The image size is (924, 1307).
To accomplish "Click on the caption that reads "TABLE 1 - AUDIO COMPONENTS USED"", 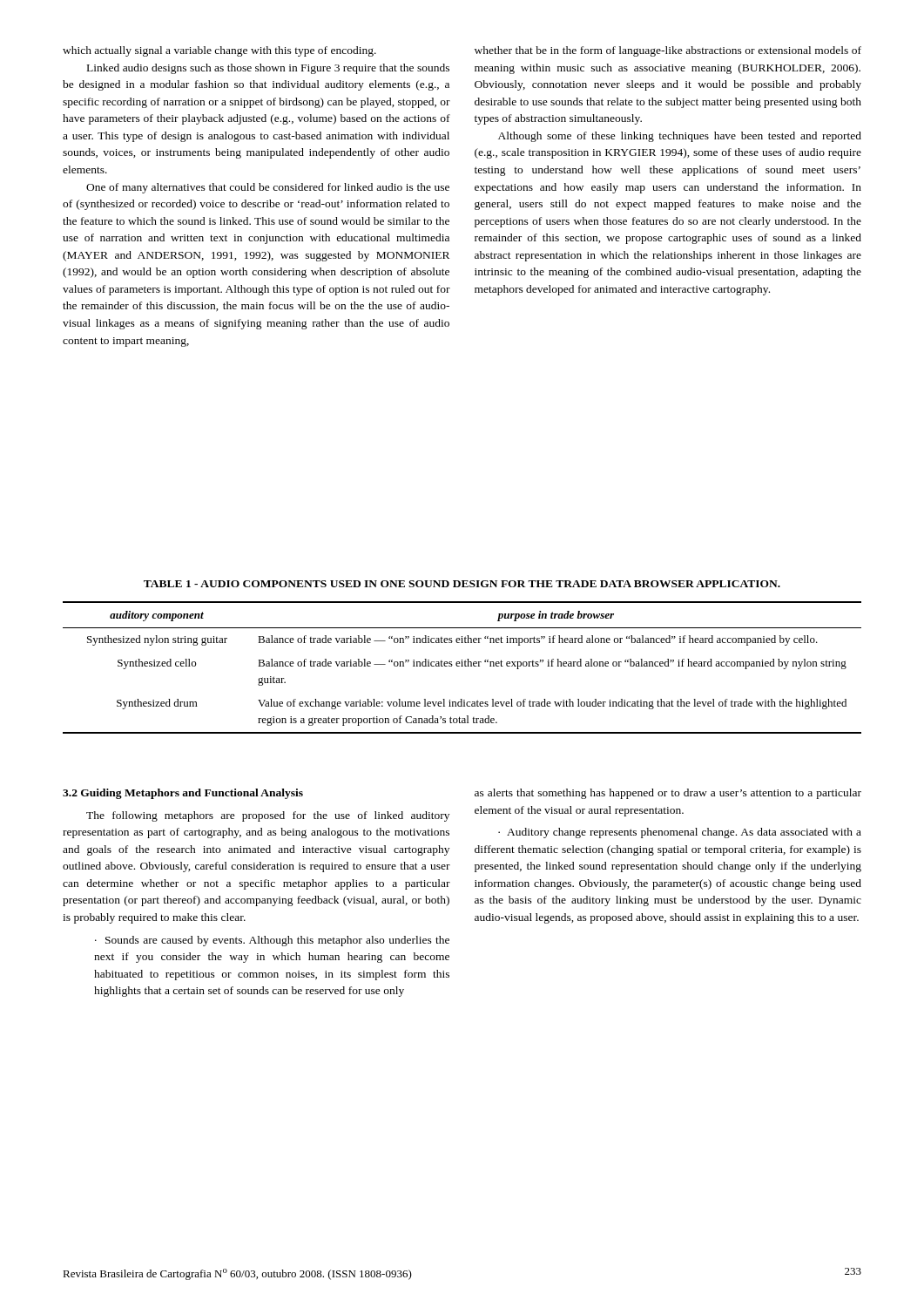I will 462,583.
